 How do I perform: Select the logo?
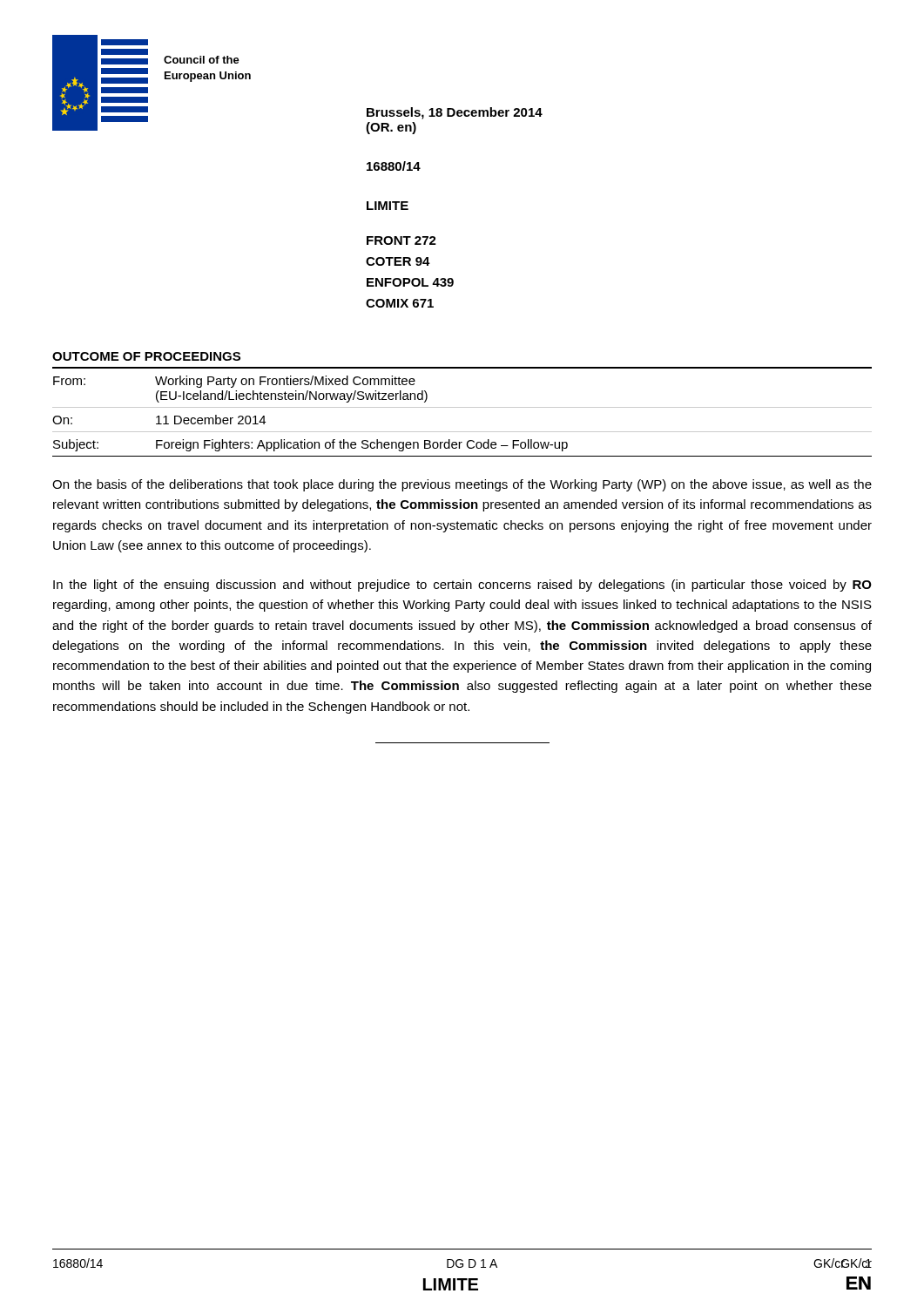pyautogui.click(x=100, y=84)
